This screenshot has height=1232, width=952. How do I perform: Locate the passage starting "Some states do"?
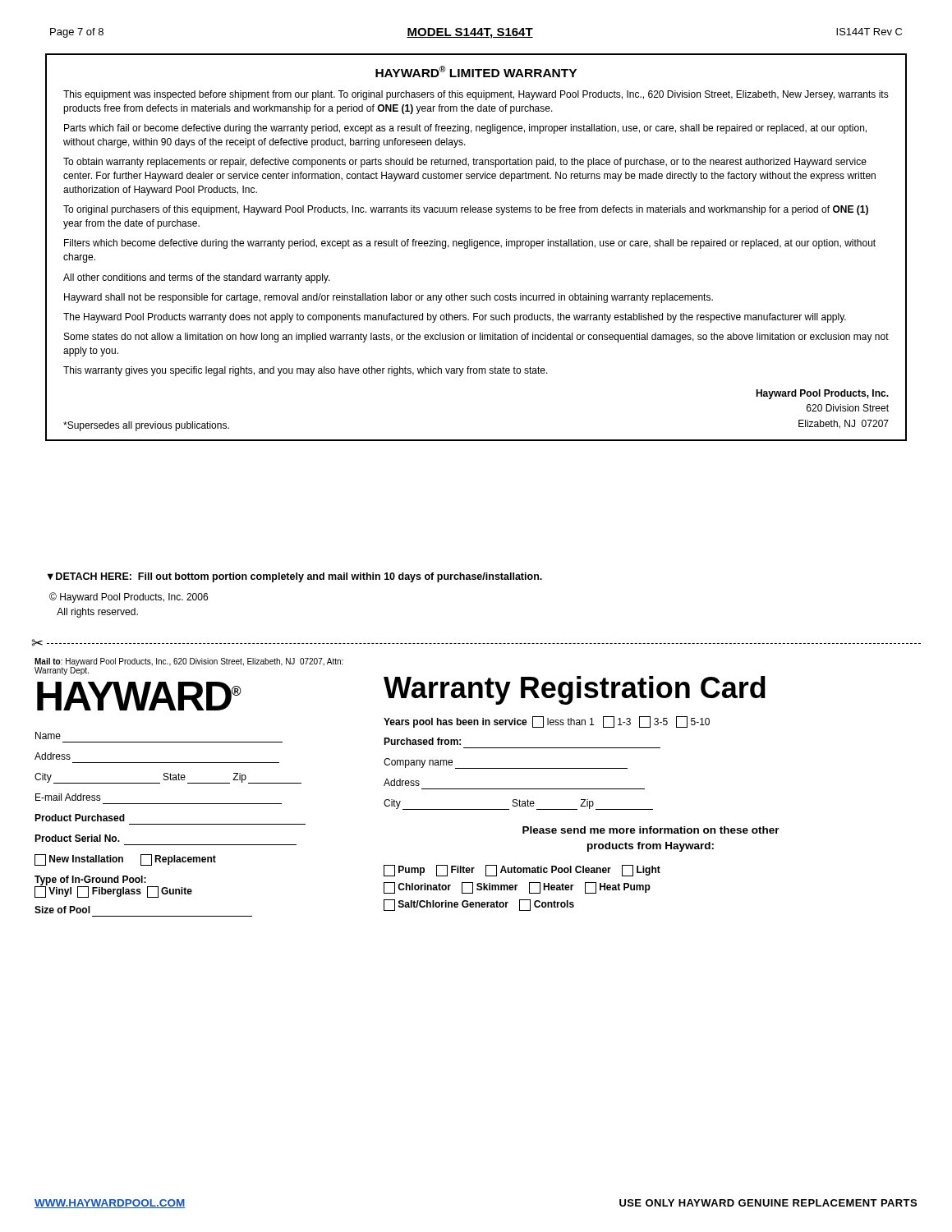point(476,343)
